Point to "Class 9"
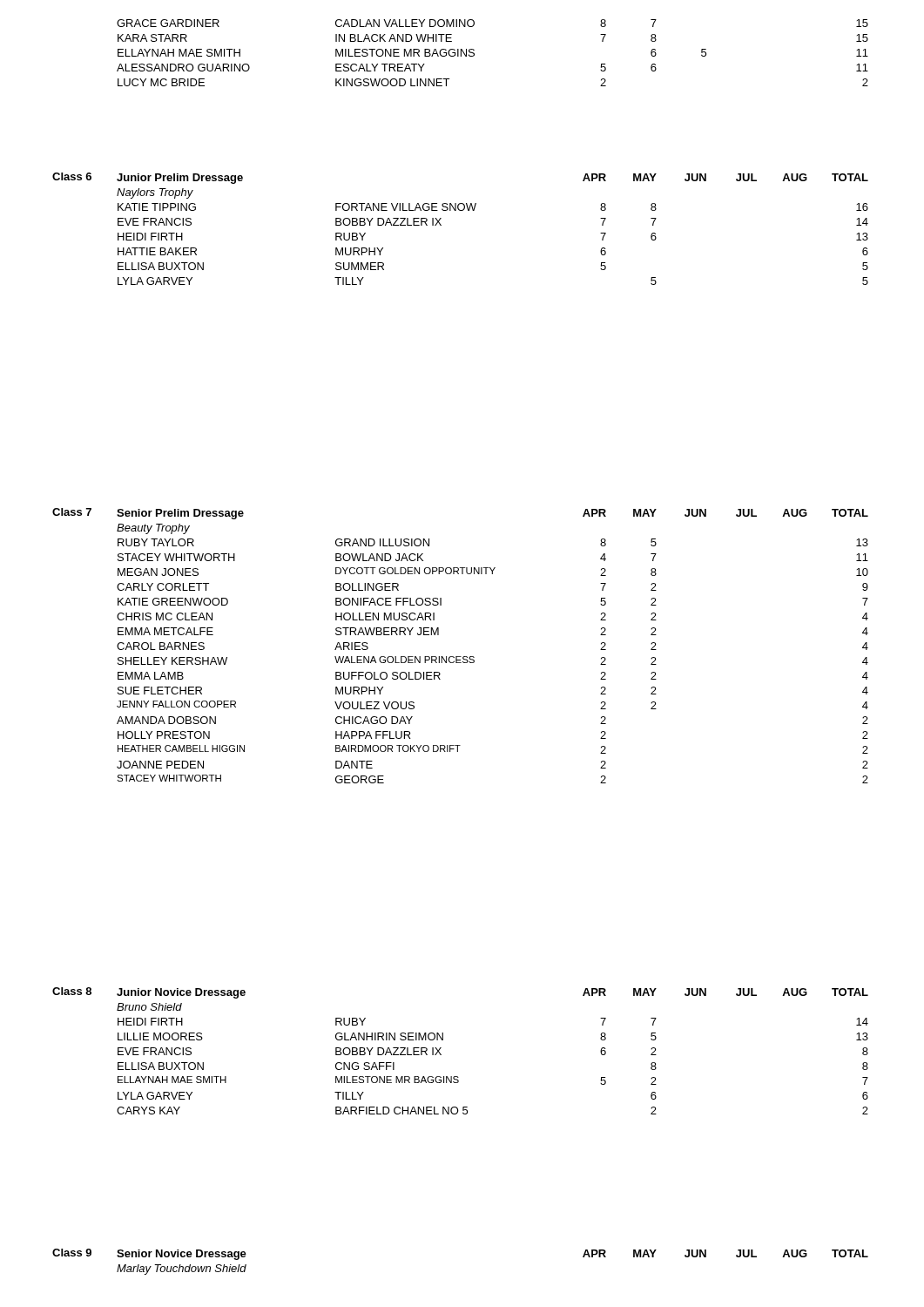The image size is (924, 1307). point(72,1252)
